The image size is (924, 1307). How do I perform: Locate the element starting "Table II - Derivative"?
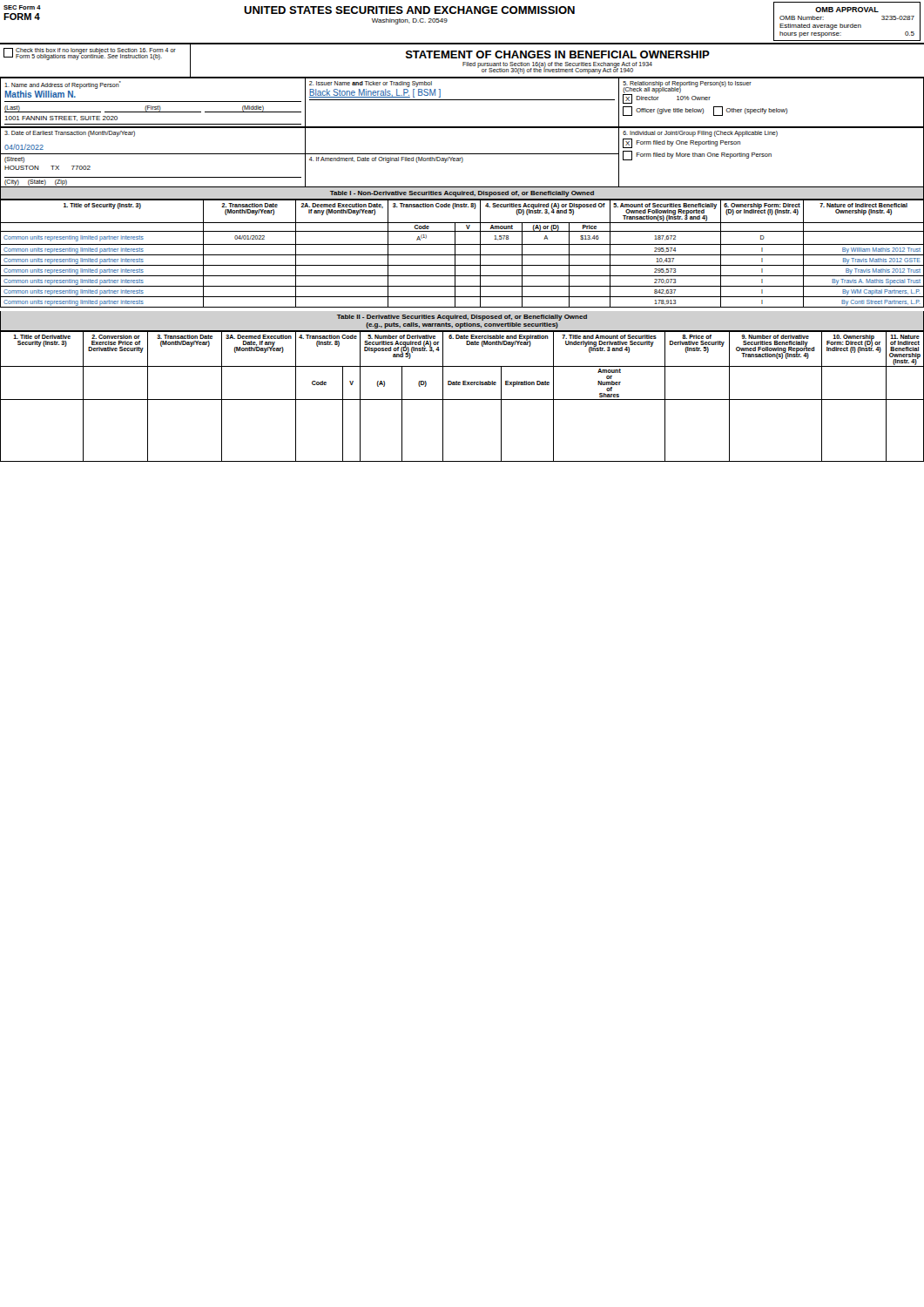462,320
